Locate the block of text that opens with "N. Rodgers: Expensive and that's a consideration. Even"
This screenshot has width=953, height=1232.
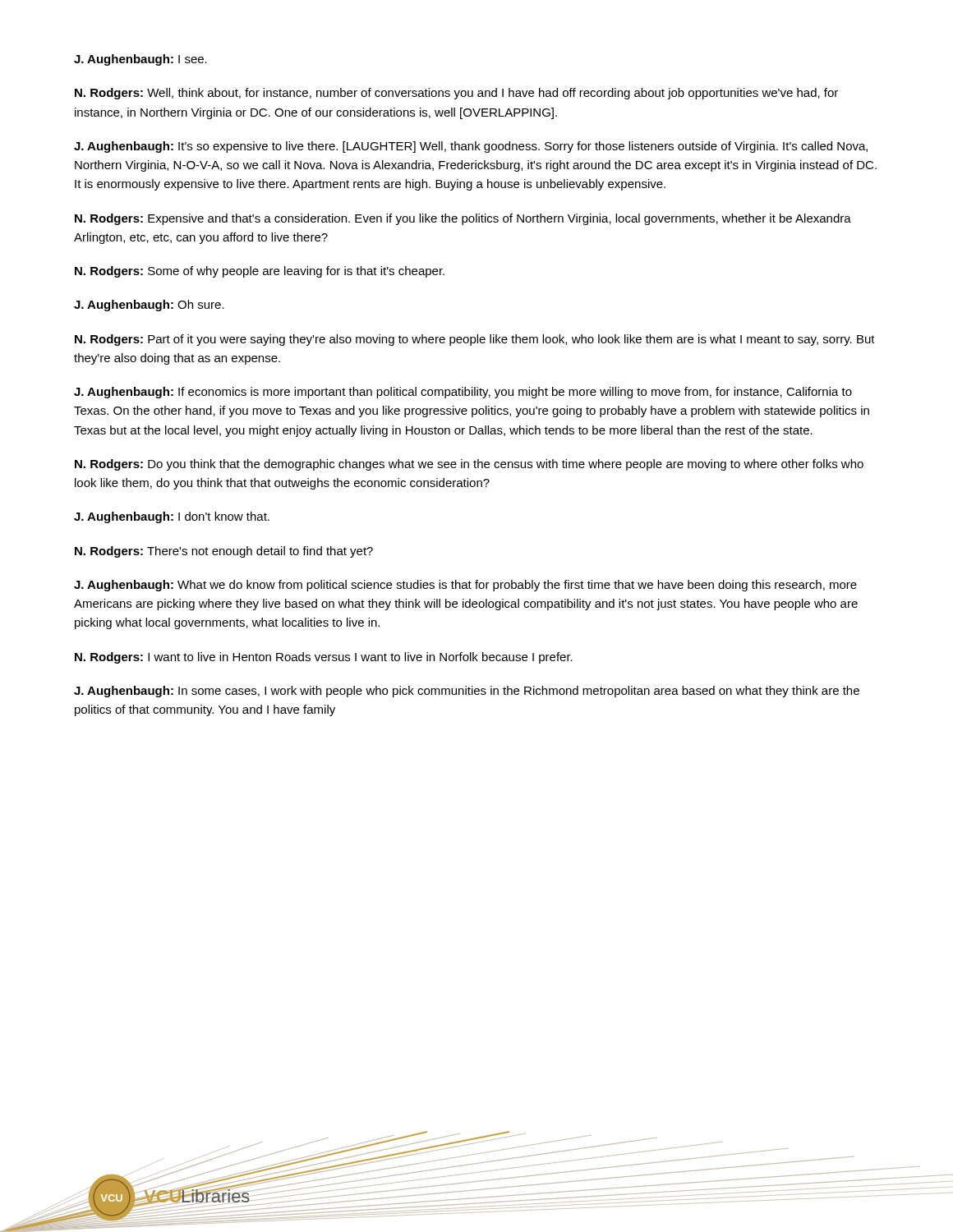click(462, 227)
